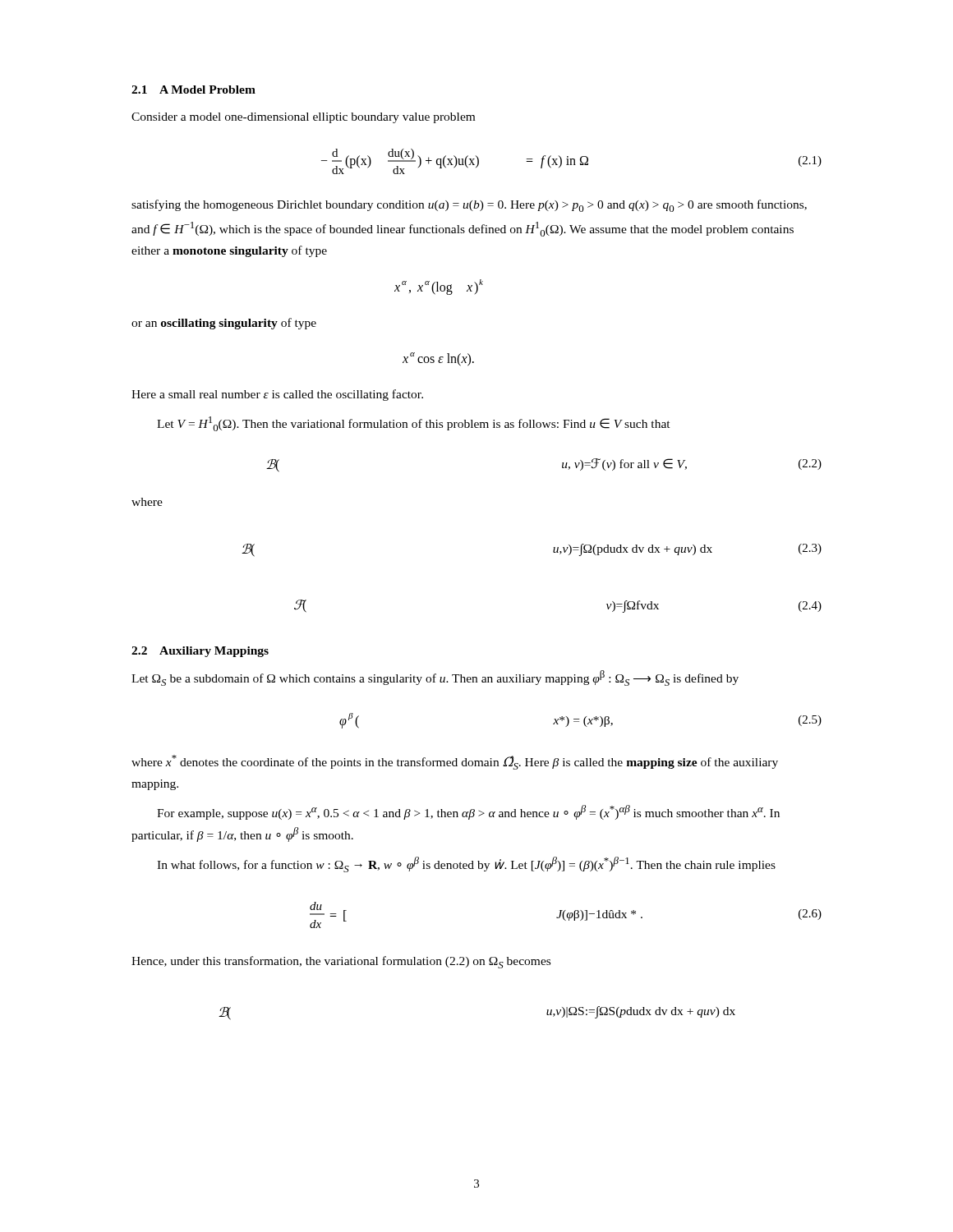Select the formula that says "− d dx (p(x) du(x)"
The image size is (953, 1232).
(x=476, y=160)
